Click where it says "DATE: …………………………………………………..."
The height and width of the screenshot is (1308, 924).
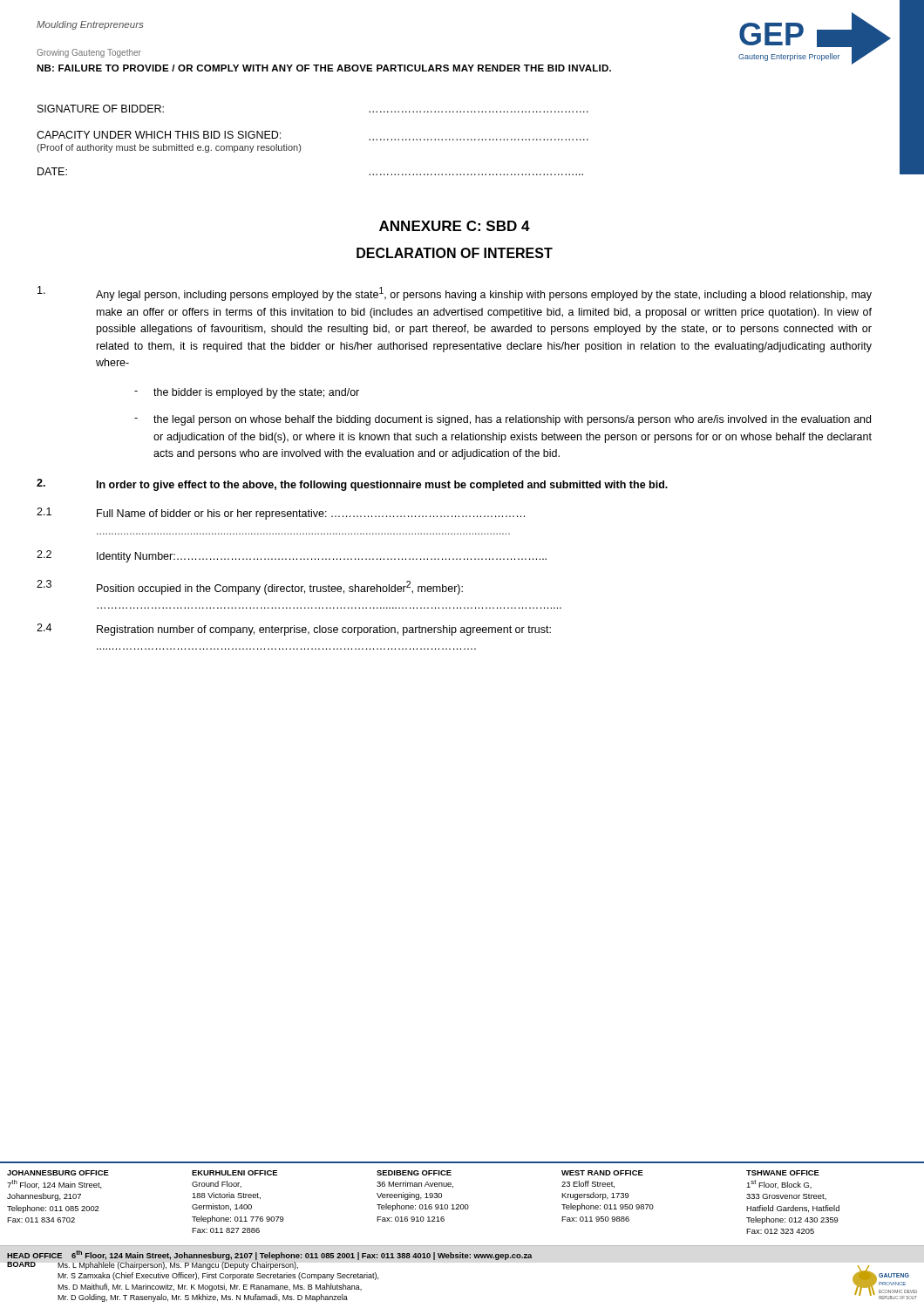[x=454, y=172]
